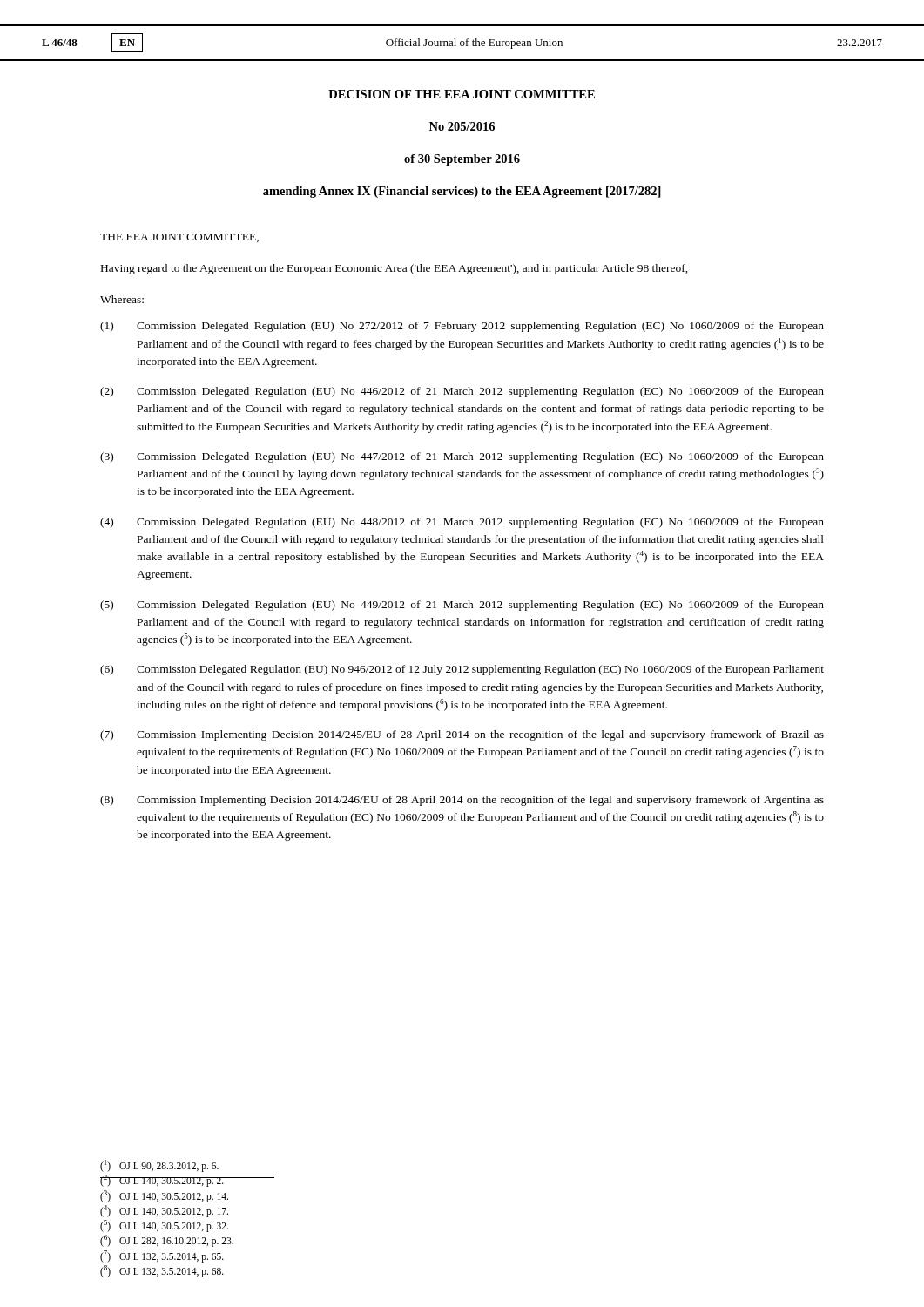Point to the element starting "(2) Commission Delegated Regulation (EU) No 446/2012"

pos(462,409)
